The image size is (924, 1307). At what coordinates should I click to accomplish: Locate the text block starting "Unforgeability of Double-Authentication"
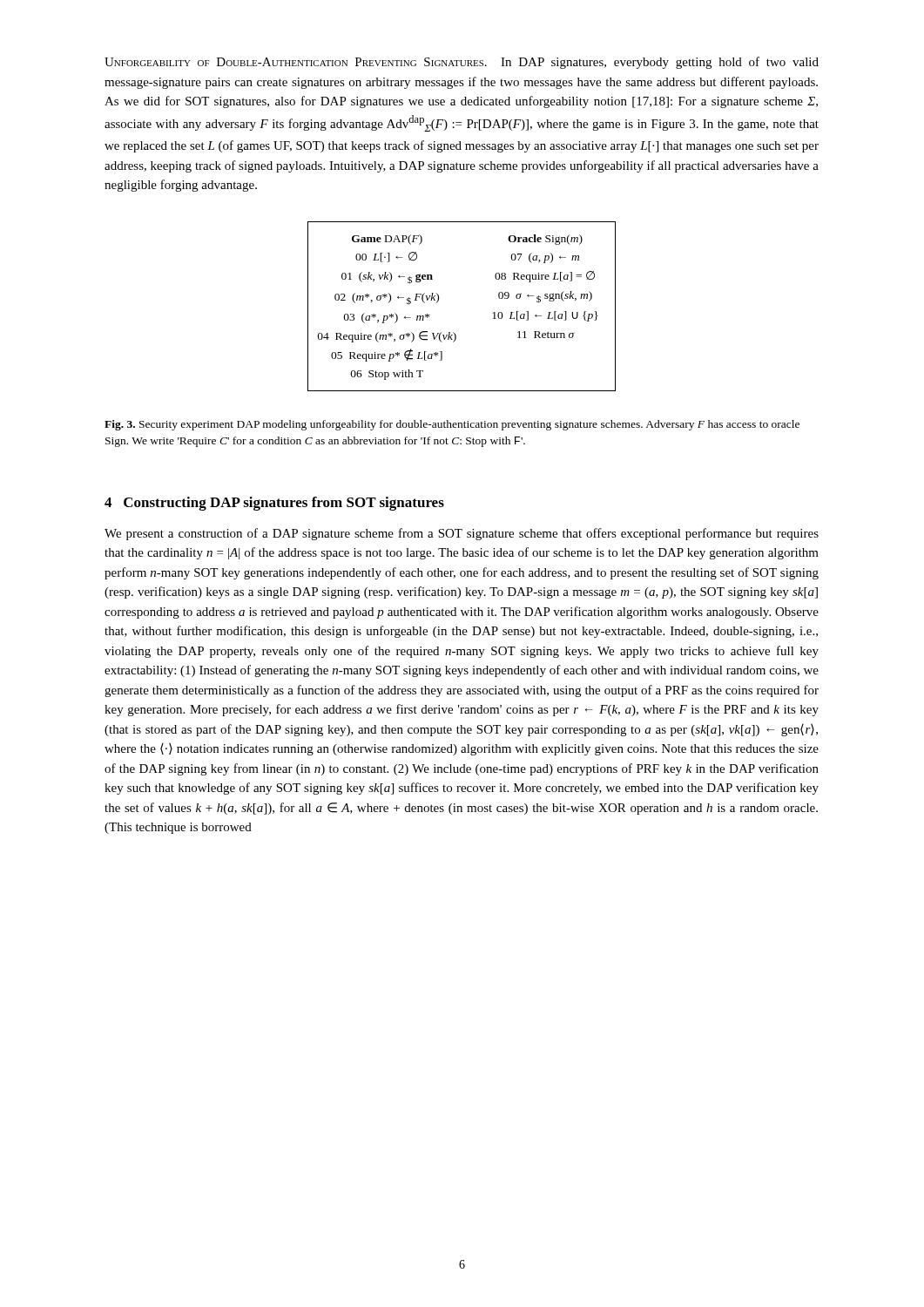[x=462, y=123]
